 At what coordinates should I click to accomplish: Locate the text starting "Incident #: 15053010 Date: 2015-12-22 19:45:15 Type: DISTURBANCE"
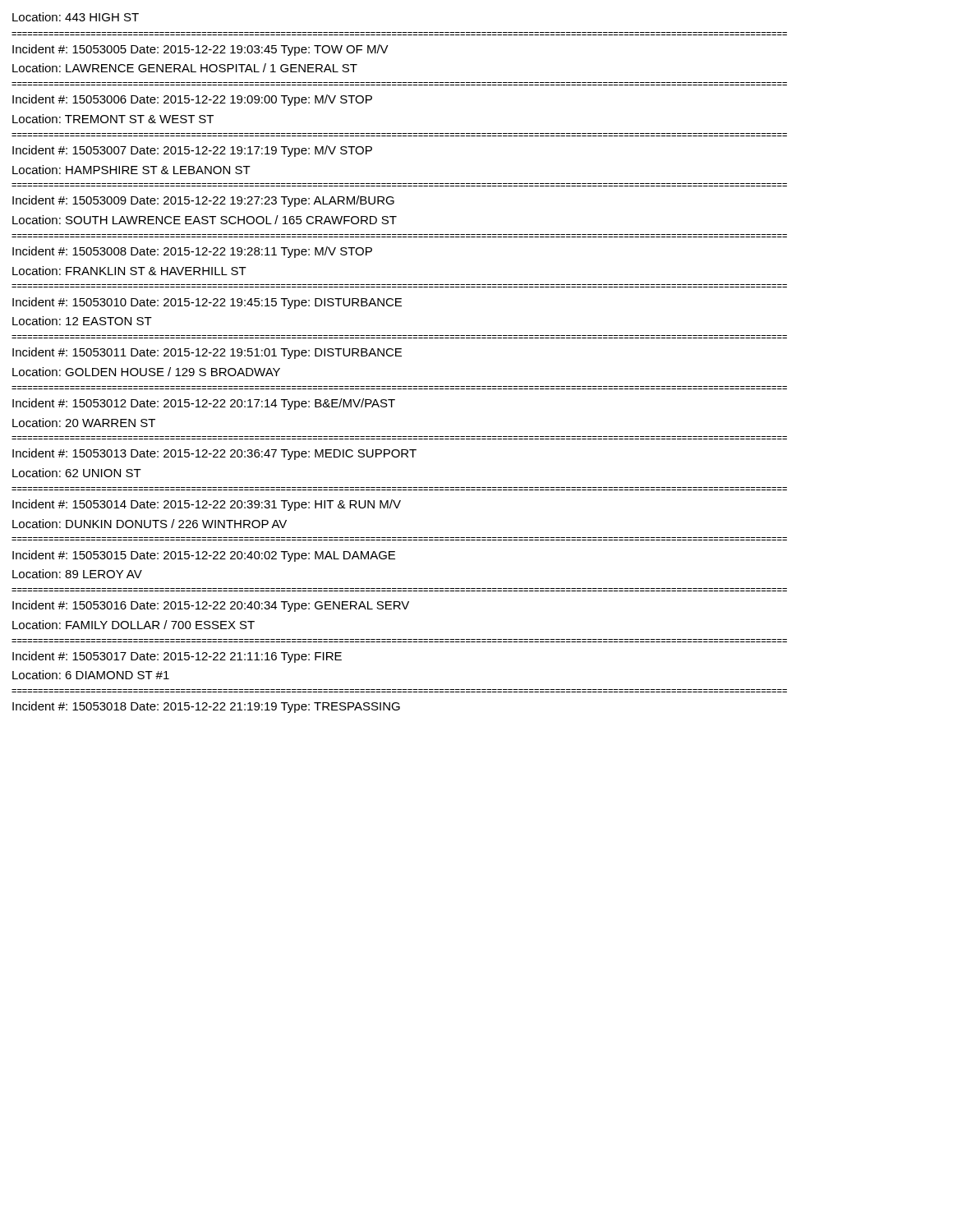tap(207, 303)
